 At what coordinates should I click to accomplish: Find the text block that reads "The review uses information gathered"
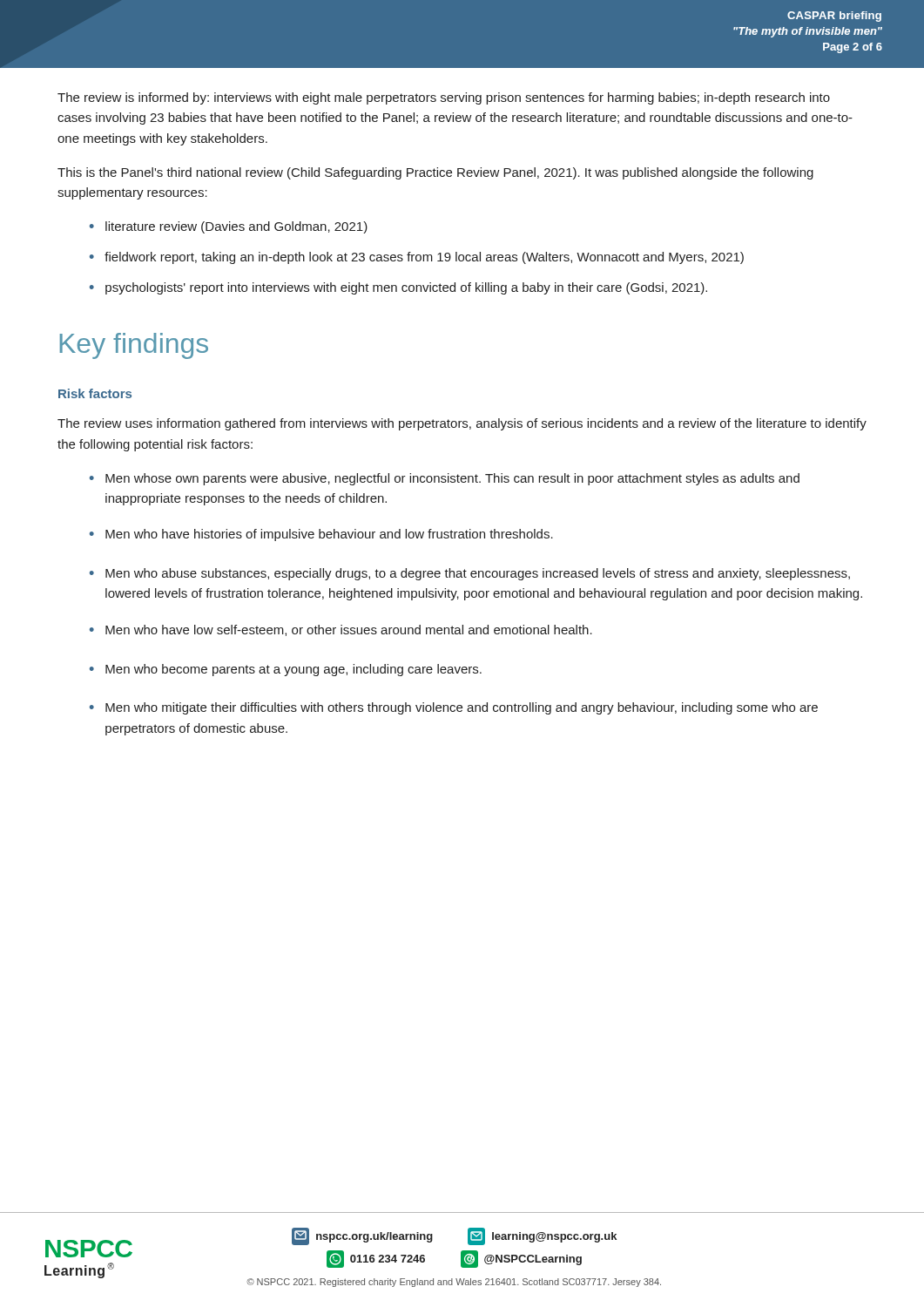click(462, 433)
